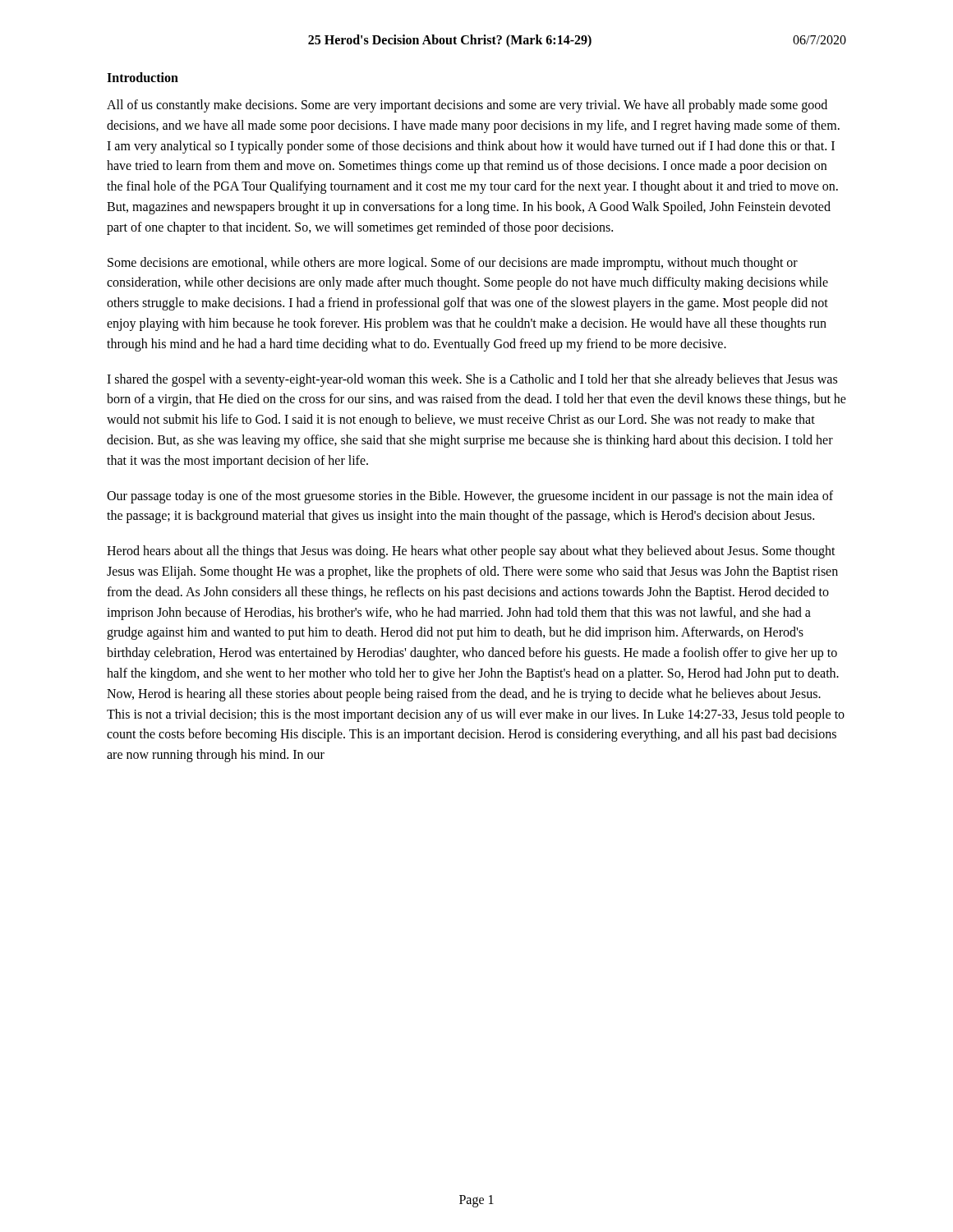Image resolution: width=953 pixels, height=1232 pixels.
Task: Point to the block starting "Some decisions are emotional, while others"
Action: [468, 303]
